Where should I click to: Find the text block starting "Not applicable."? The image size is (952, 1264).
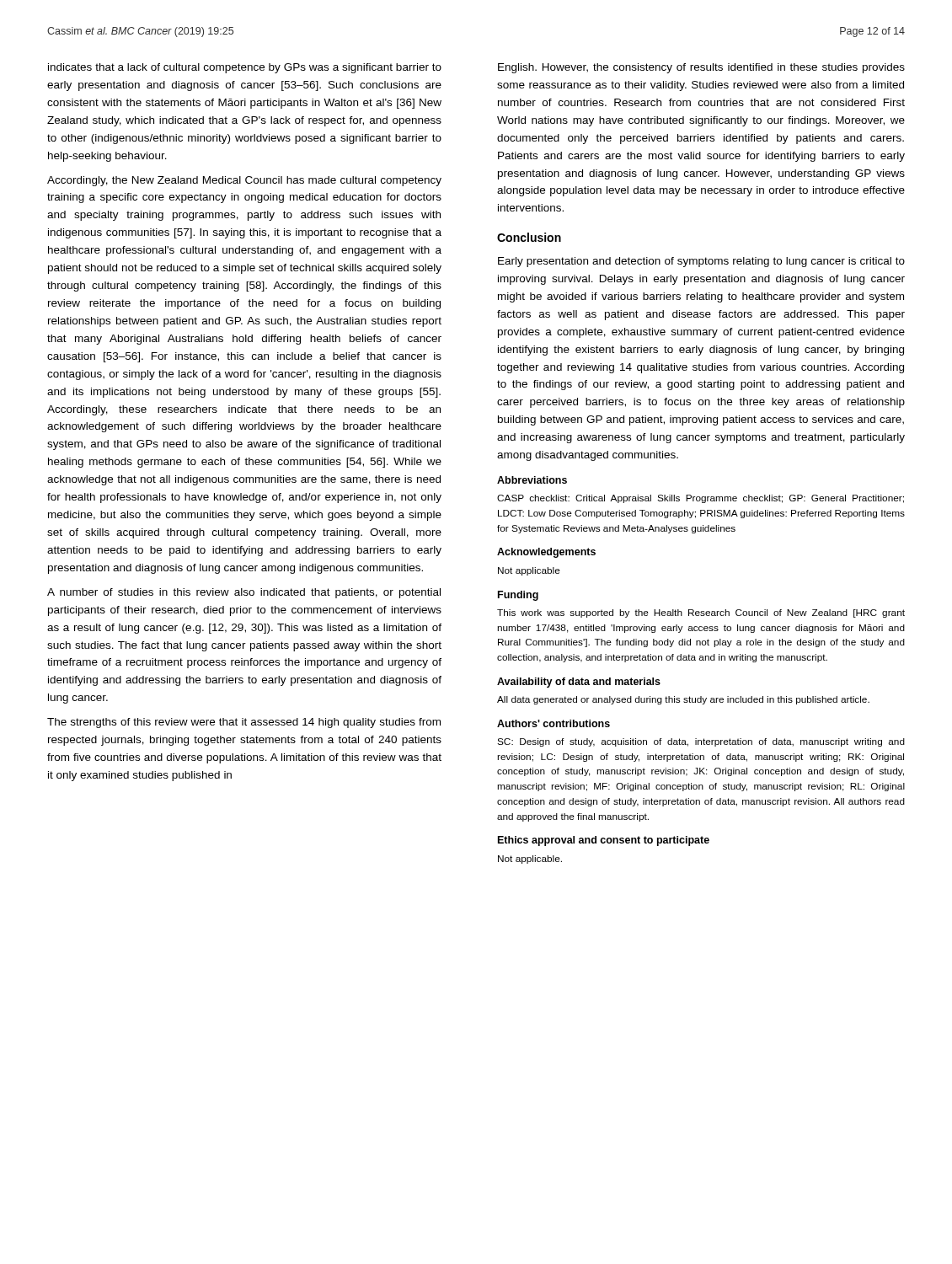530,860
